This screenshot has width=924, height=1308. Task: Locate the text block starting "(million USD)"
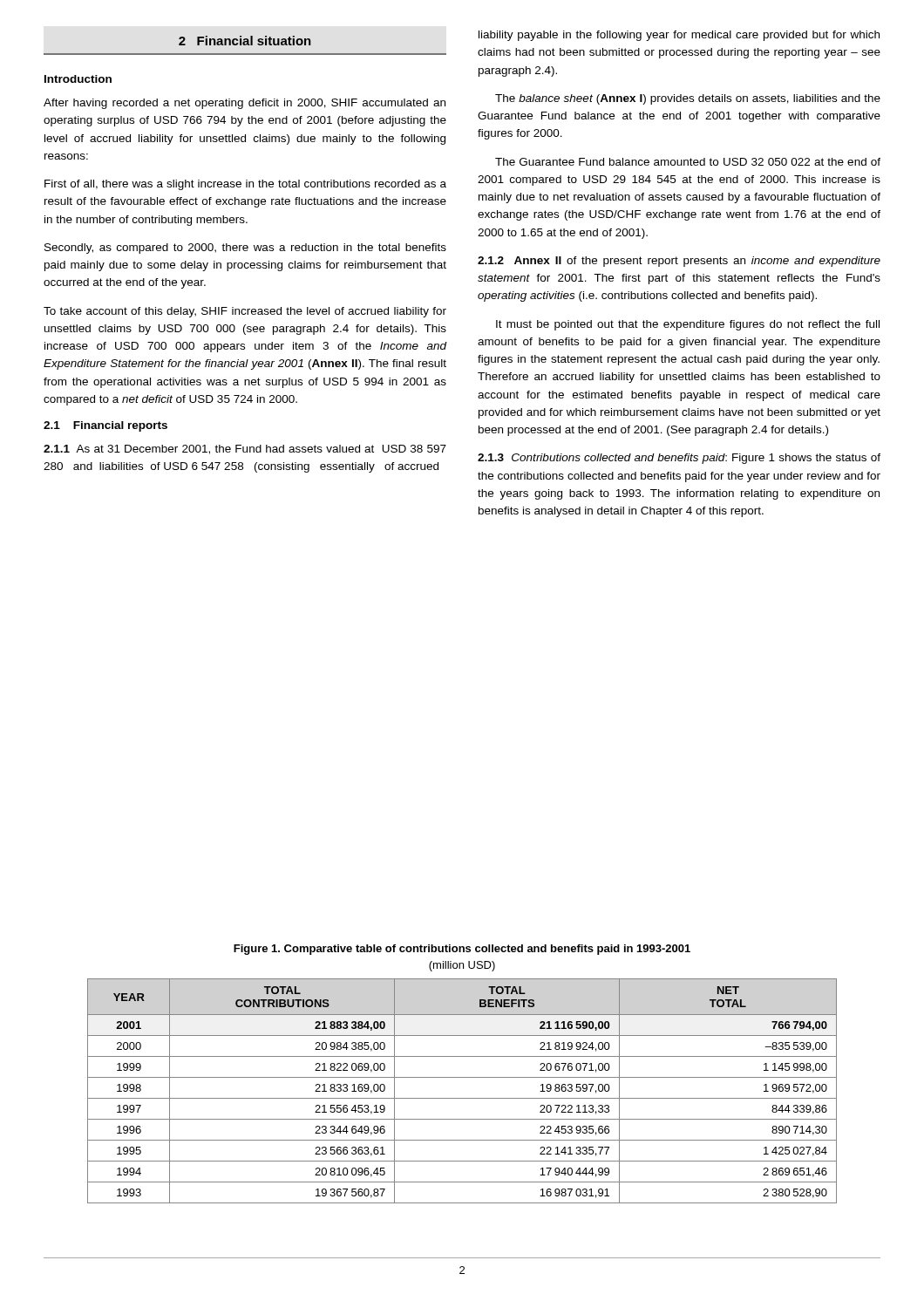462,965
